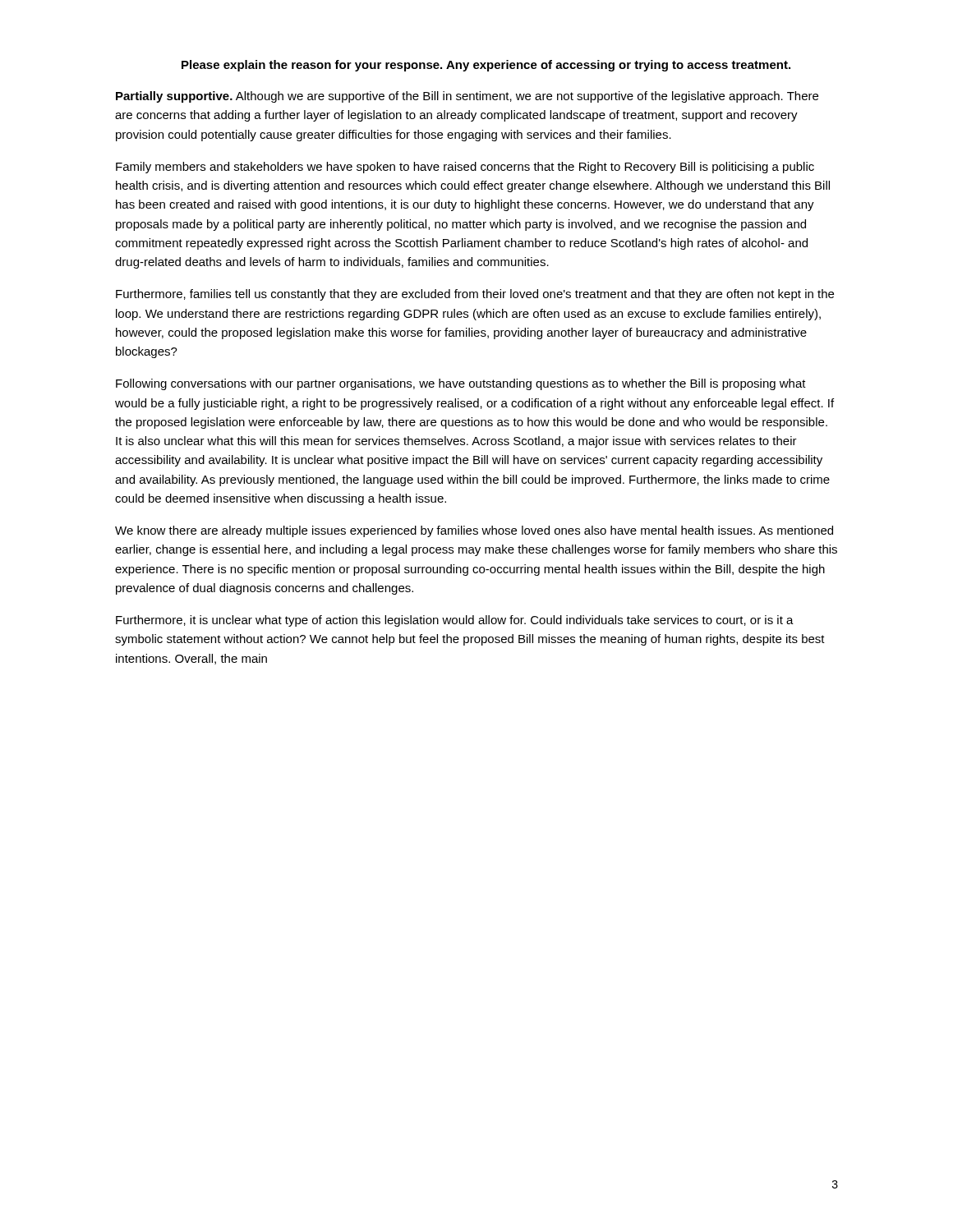
Task: Click the passage that begins "Partially supportive. Although we are supportive"
Action: click(x=476, y=115)
